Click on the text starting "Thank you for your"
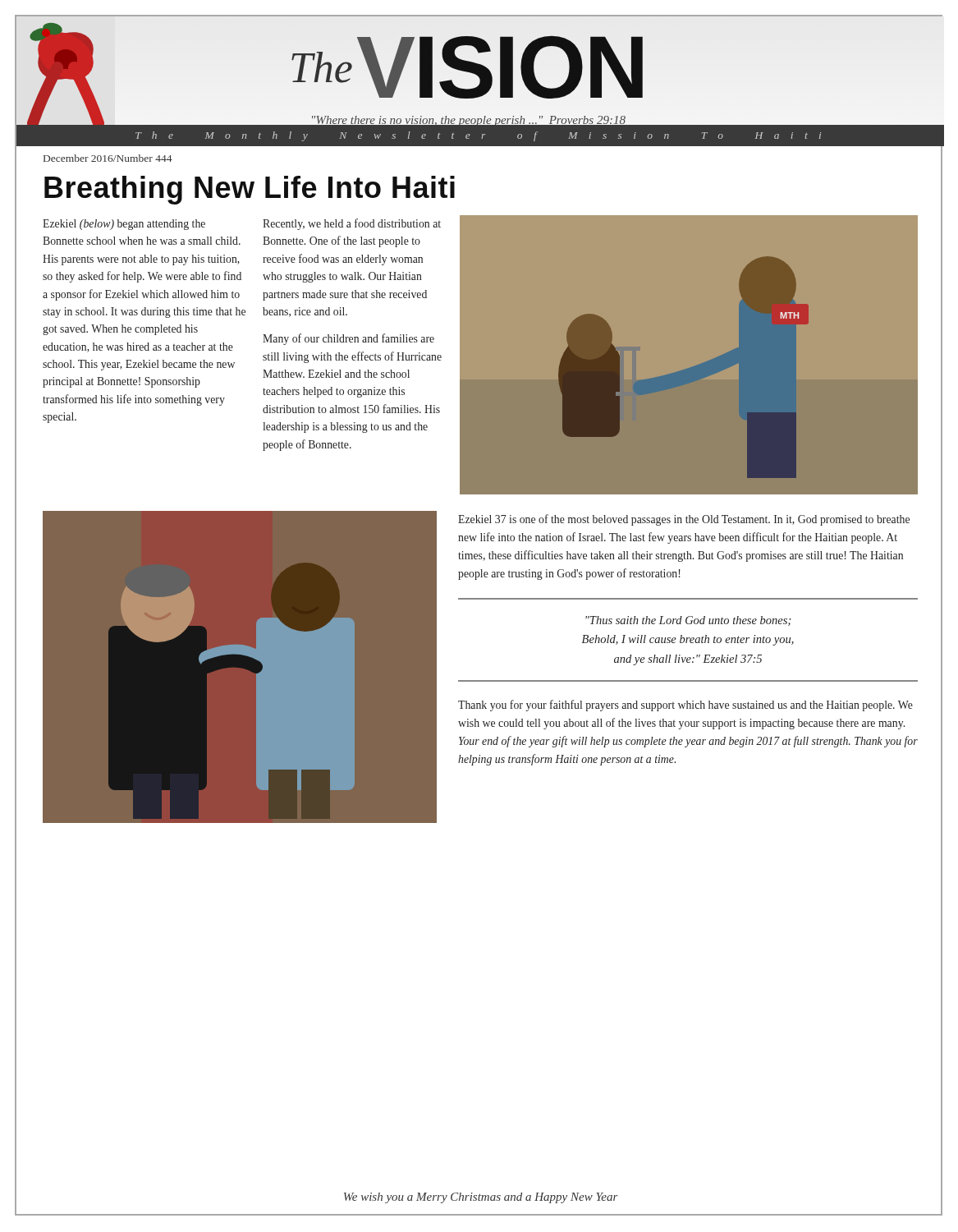 pyautogui.click(x=688, y=732)
